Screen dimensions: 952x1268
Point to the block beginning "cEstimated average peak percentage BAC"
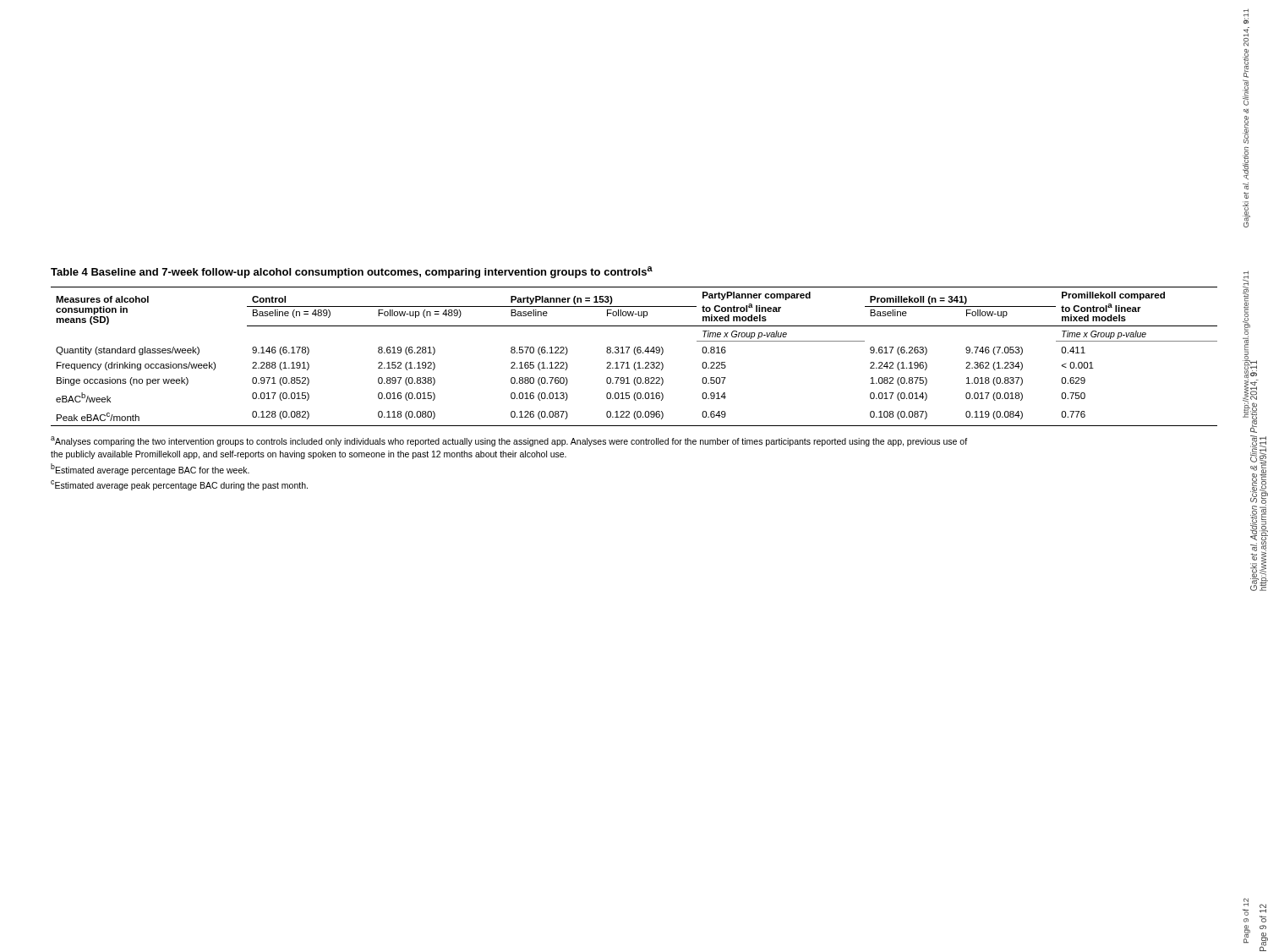click(x=180, y=484)
